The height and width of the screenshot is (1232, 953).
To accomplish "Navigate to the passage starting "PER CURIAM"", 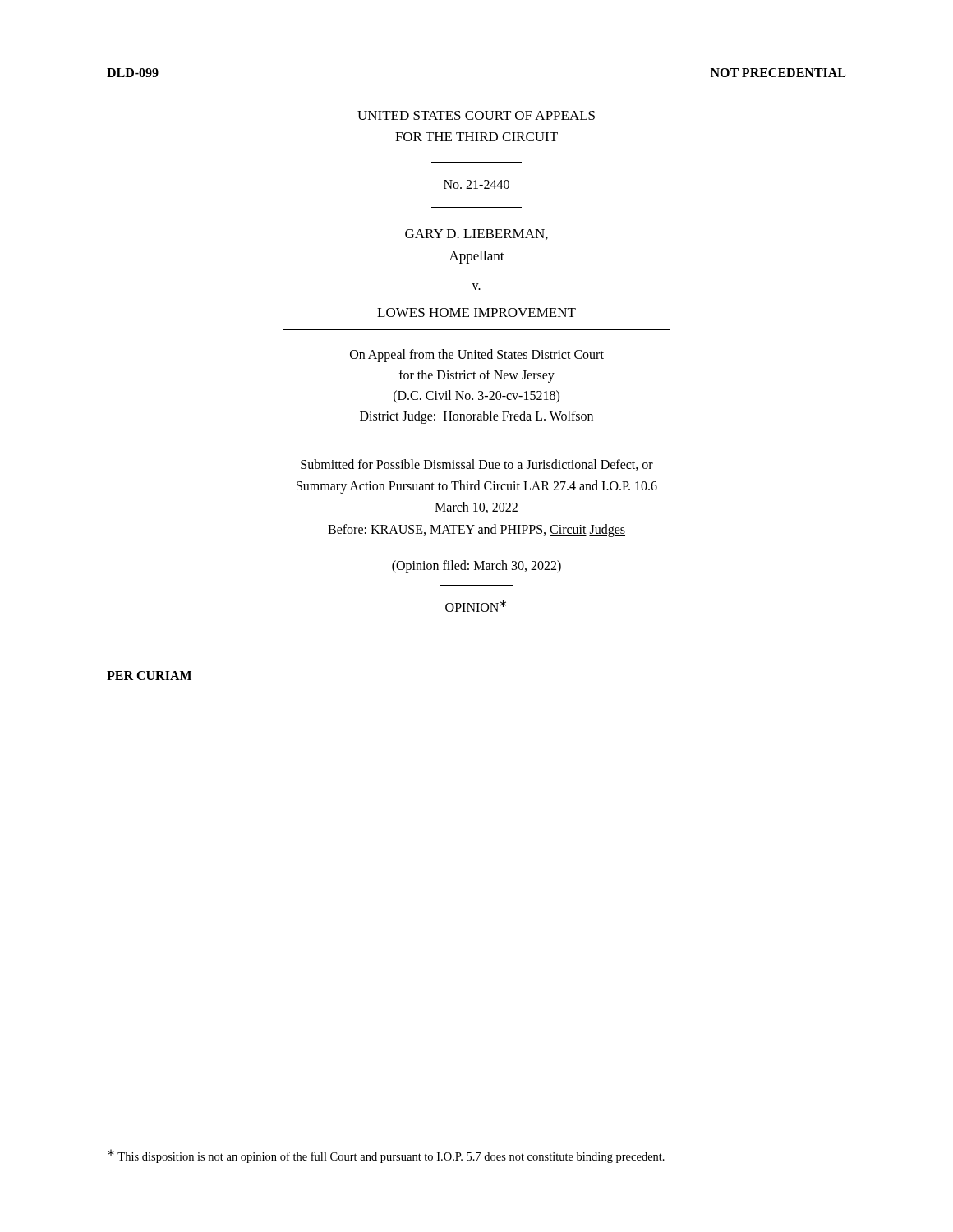I will tap(149, 676).
